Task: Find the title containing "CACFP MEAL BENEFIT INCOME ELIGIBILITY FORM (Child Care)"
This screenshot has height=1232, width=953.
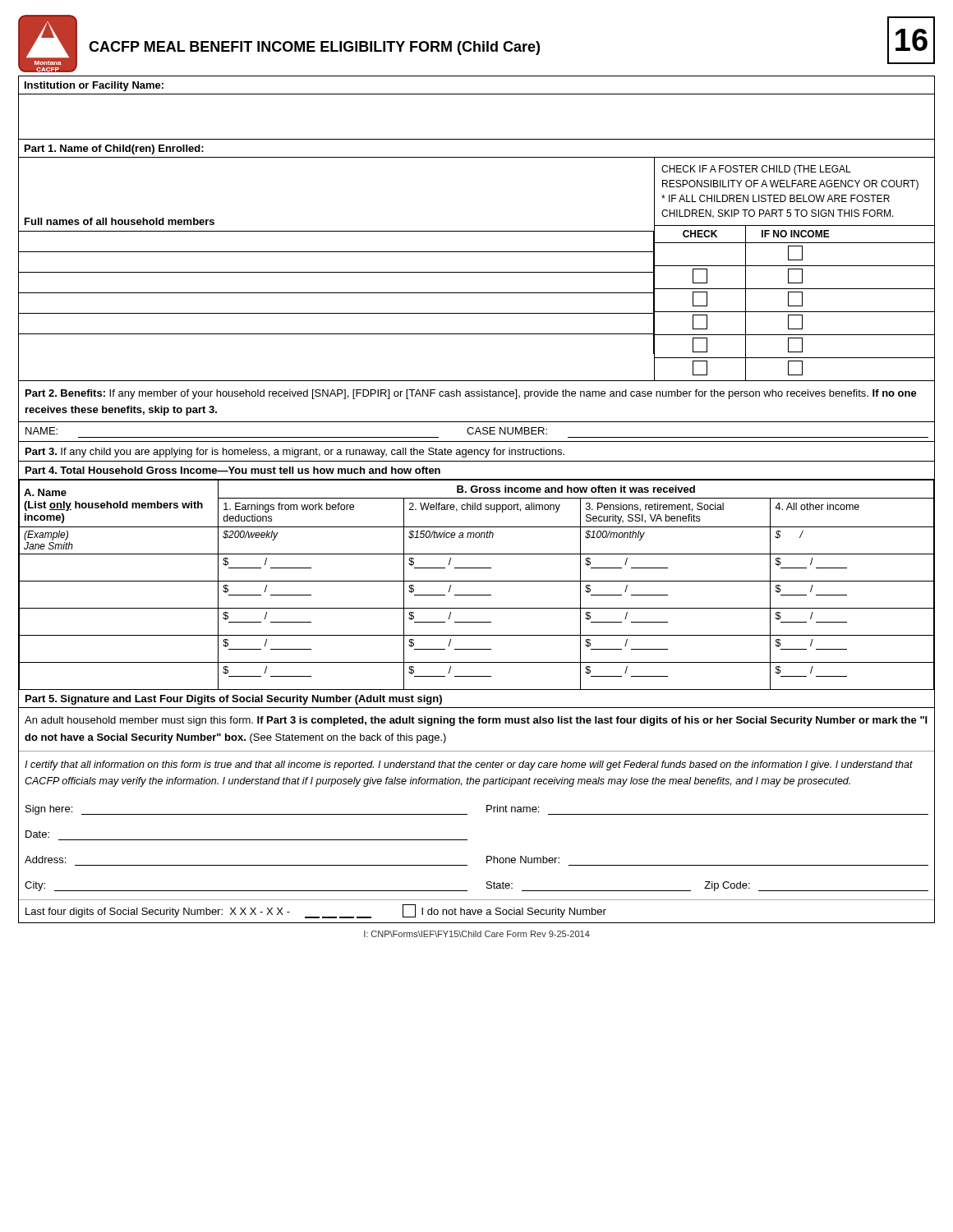Action: (x=315, y=47)
